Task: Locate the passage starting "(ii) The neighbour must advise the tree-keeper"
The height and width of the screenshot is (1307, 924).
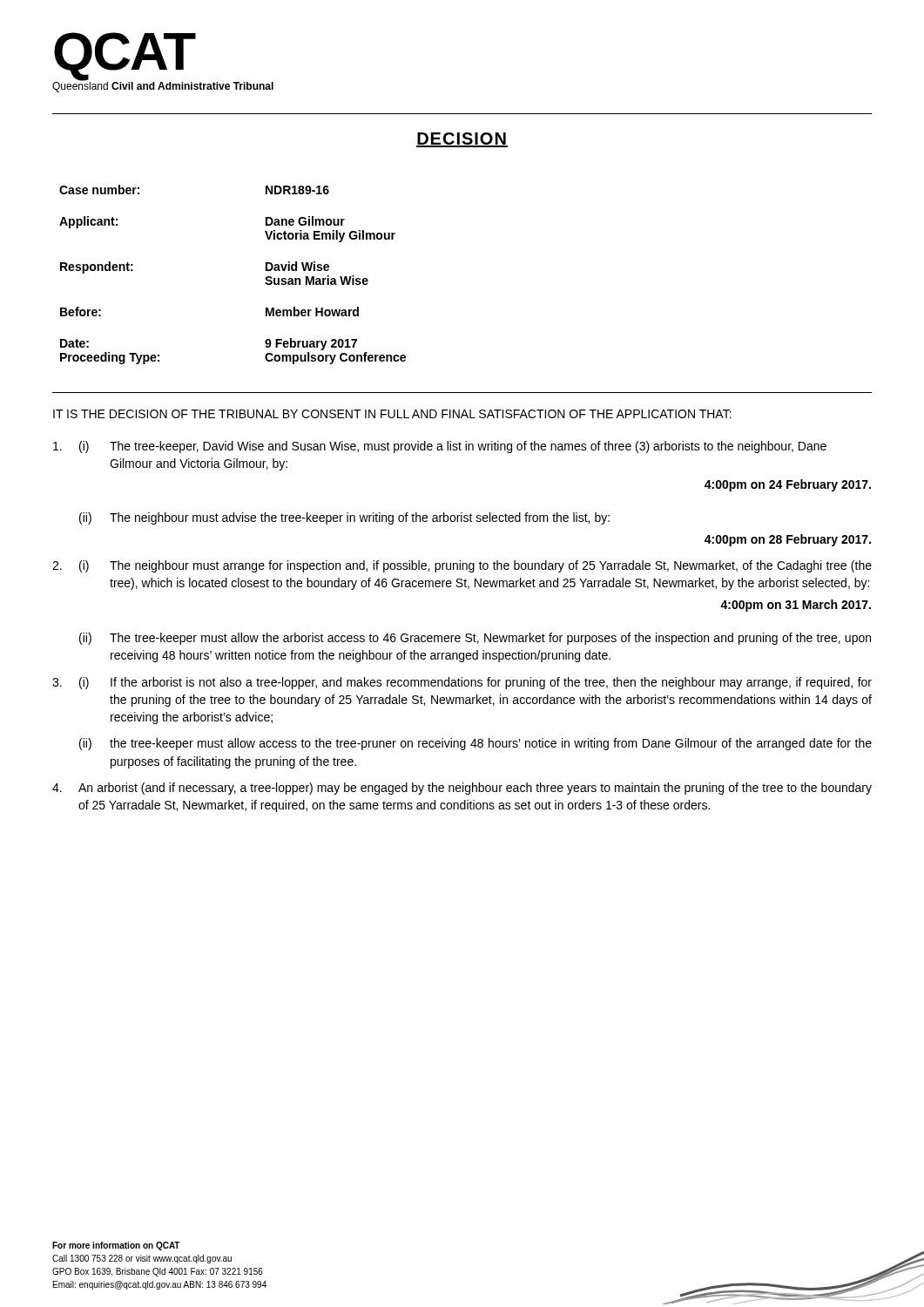Action: pos(462,529)
